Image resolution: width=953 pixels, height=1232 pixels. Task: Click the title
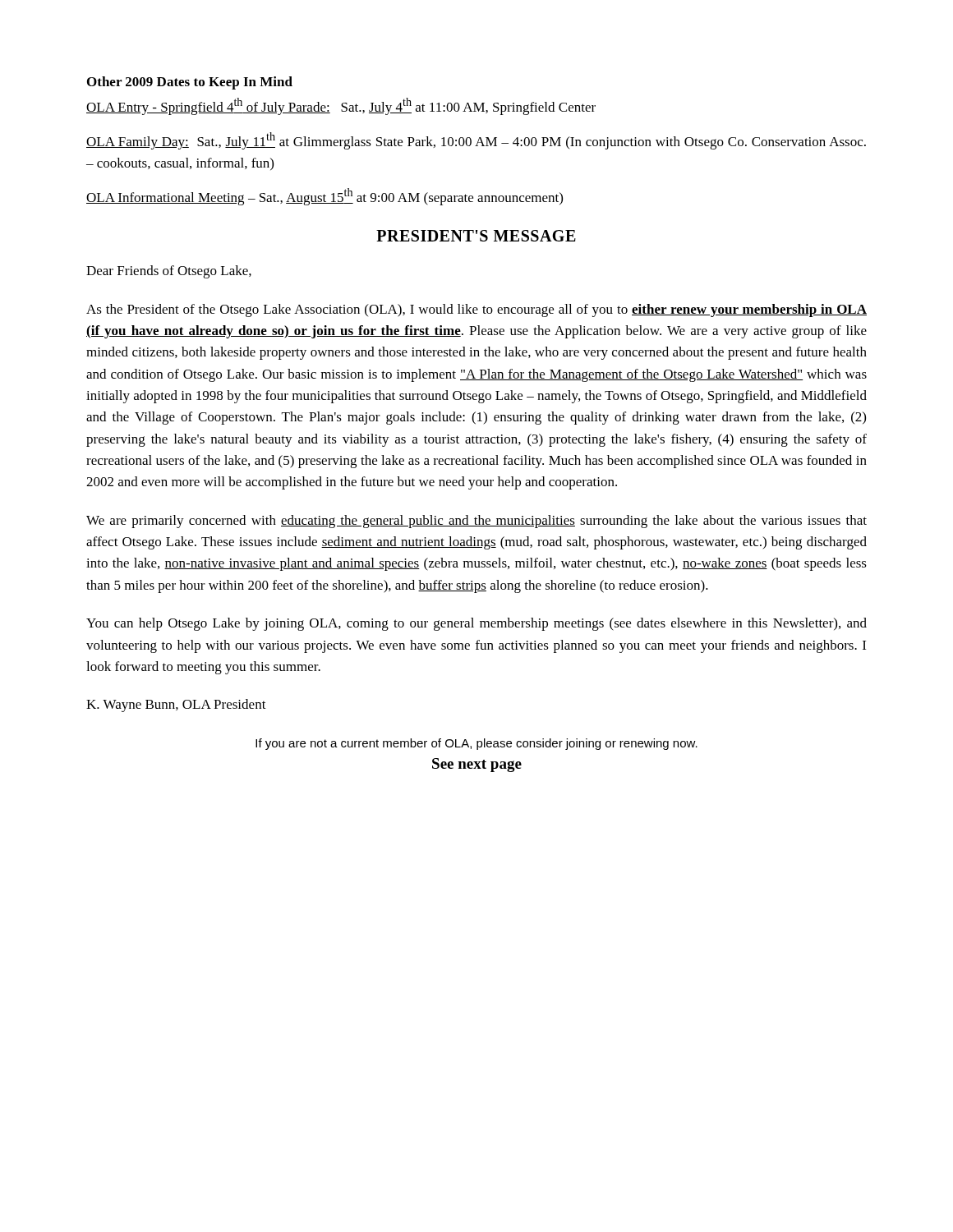coord(476,236)
